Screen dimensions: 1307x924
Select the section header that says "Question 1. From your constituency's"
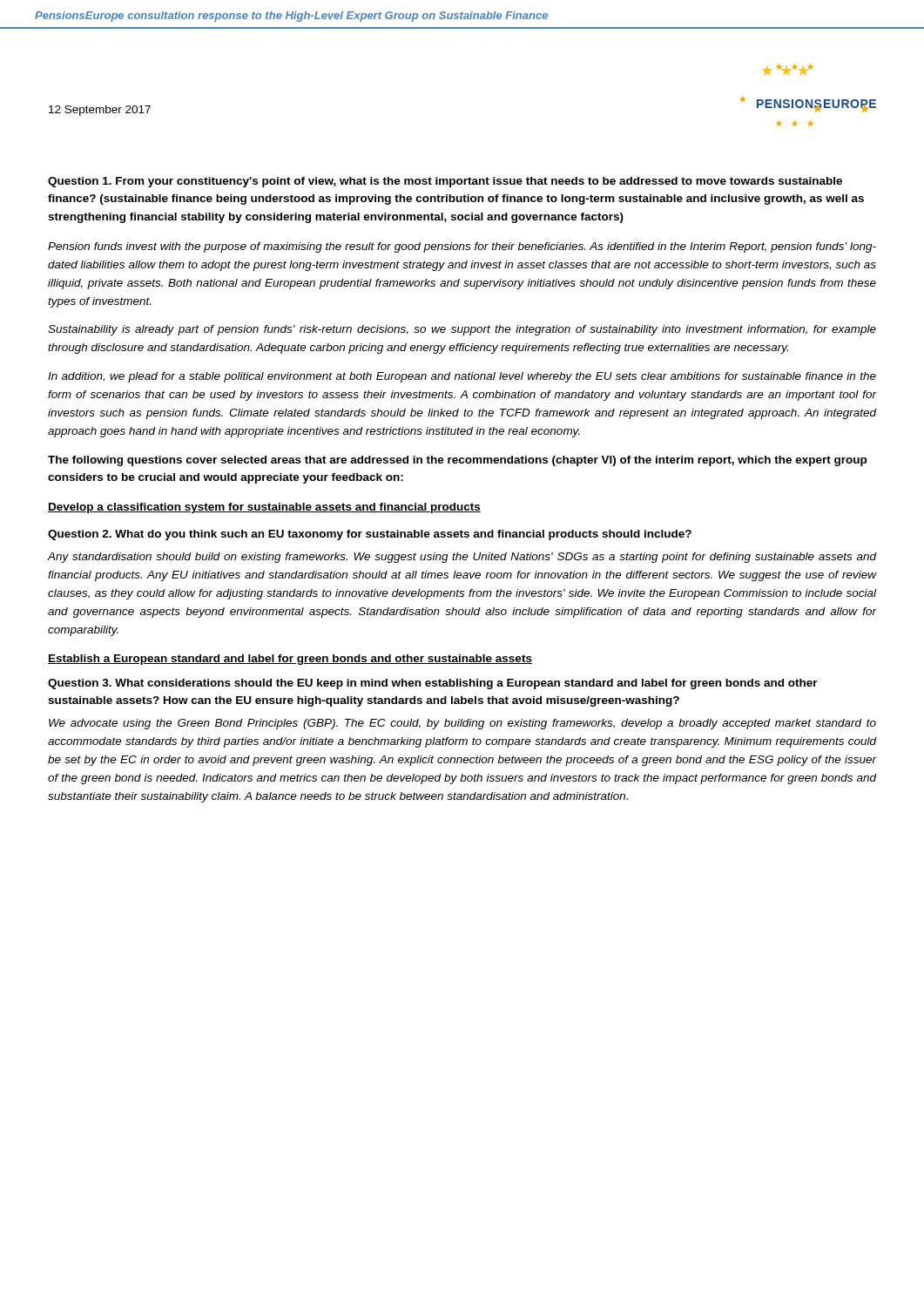(x=462, y=199)
